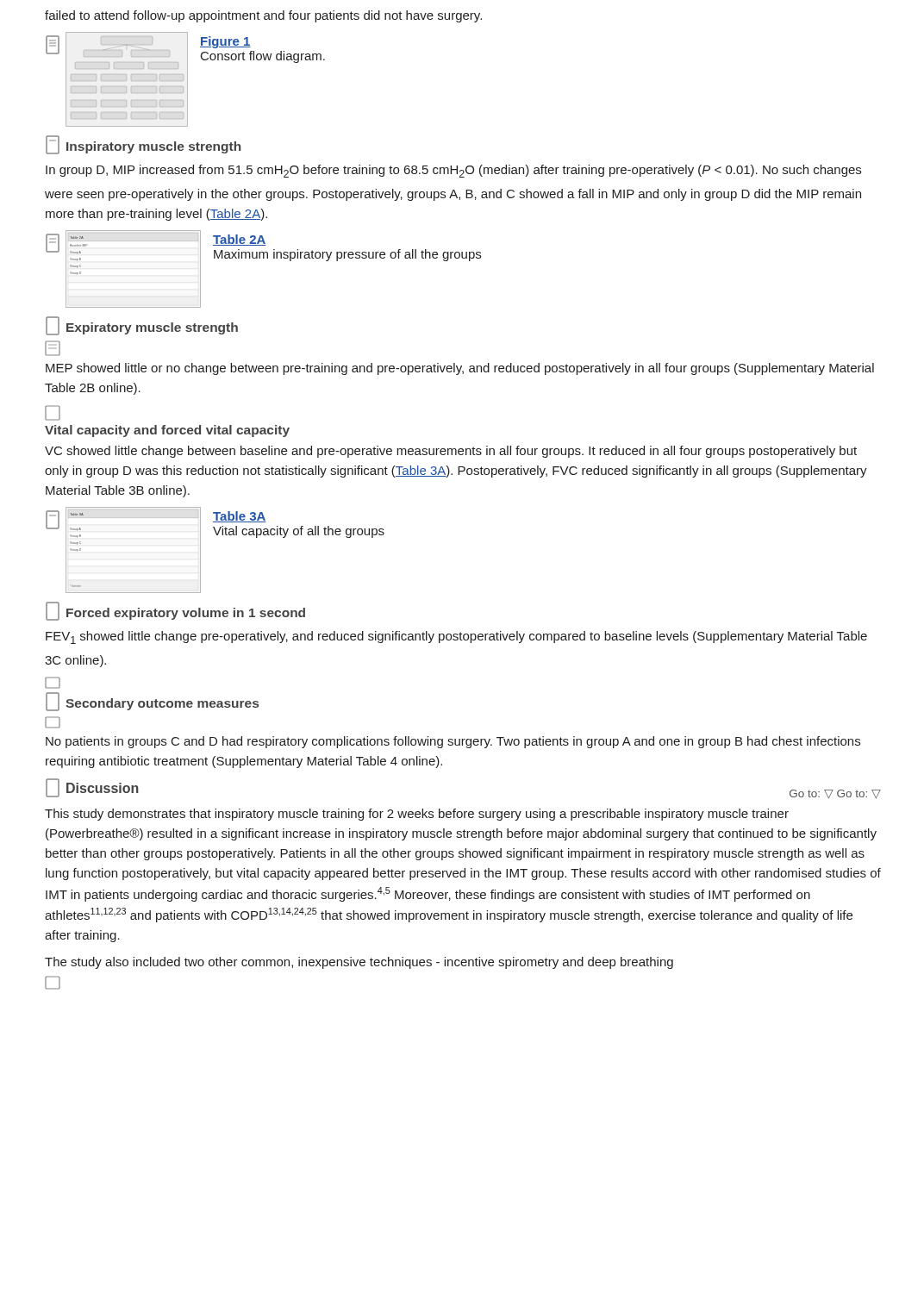Point to "Inspiratory muscle strength"
The image size is (924, 1293).
pos(153,146)
